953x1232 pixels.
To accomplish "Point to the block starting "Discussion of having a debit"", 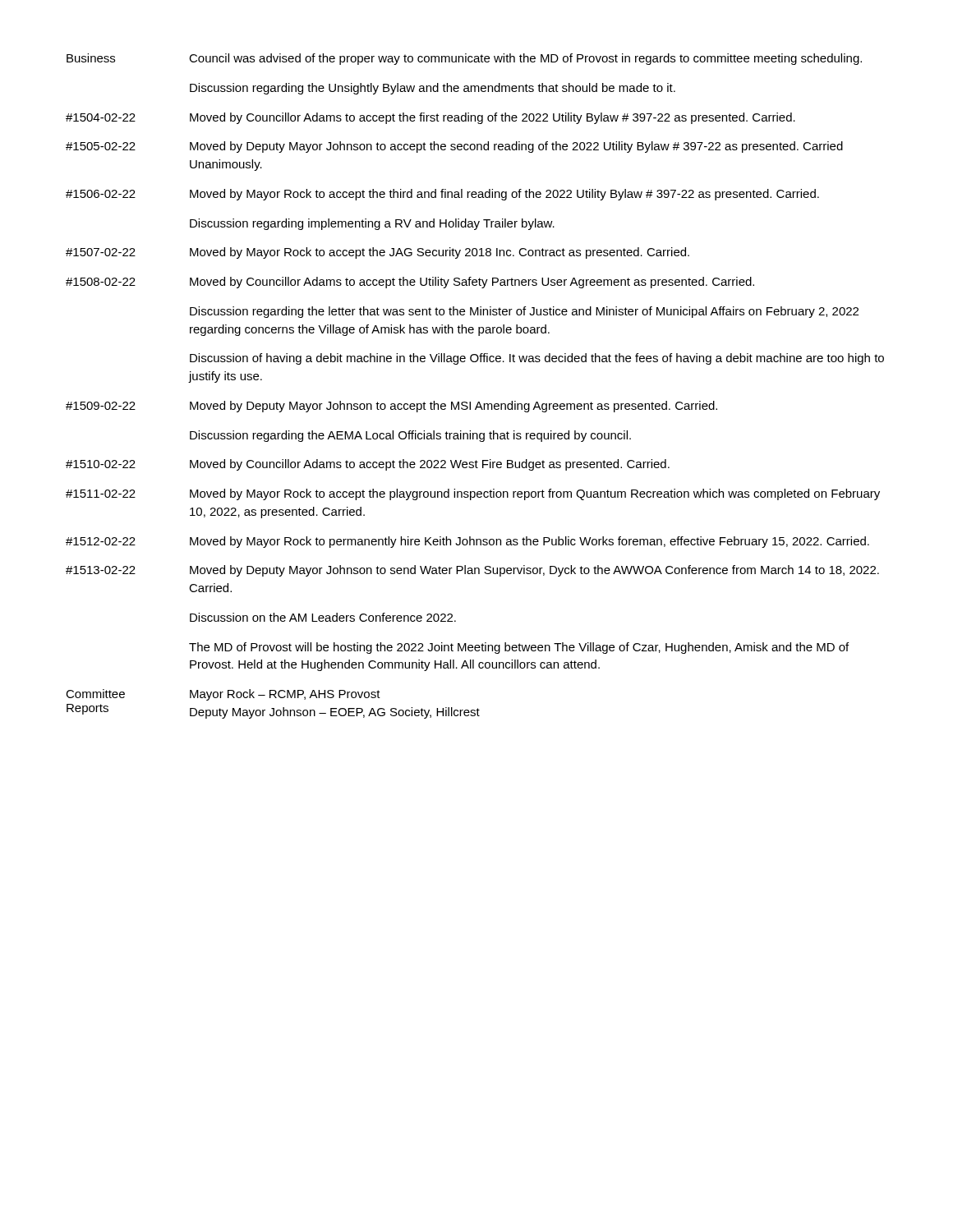I will pos(537,367).
